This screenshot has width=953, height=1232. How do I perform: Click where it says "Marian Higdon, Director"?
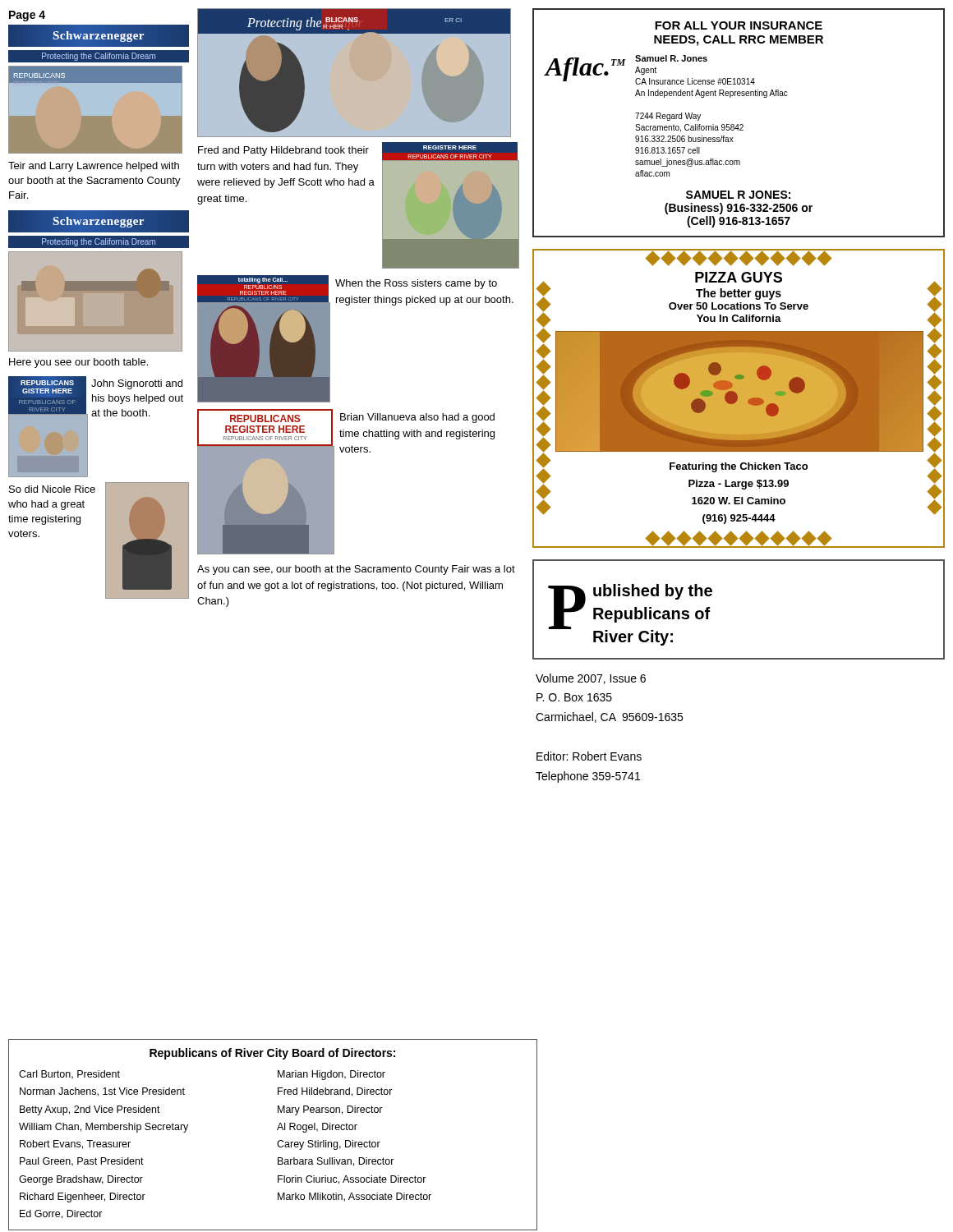tap(331, 1074)
